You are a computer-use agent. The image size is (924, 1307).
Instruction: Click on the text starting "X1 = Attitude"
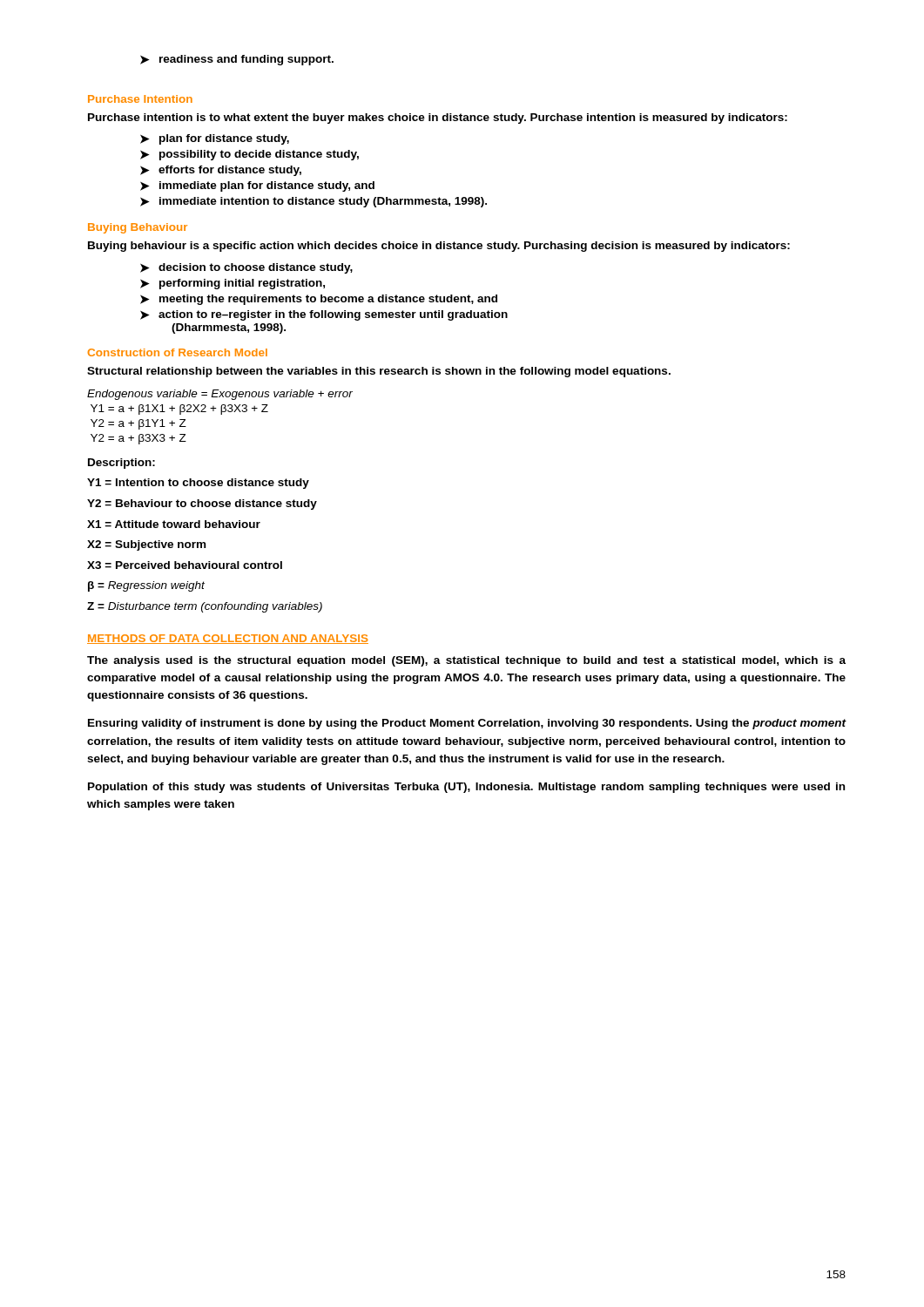174,524
